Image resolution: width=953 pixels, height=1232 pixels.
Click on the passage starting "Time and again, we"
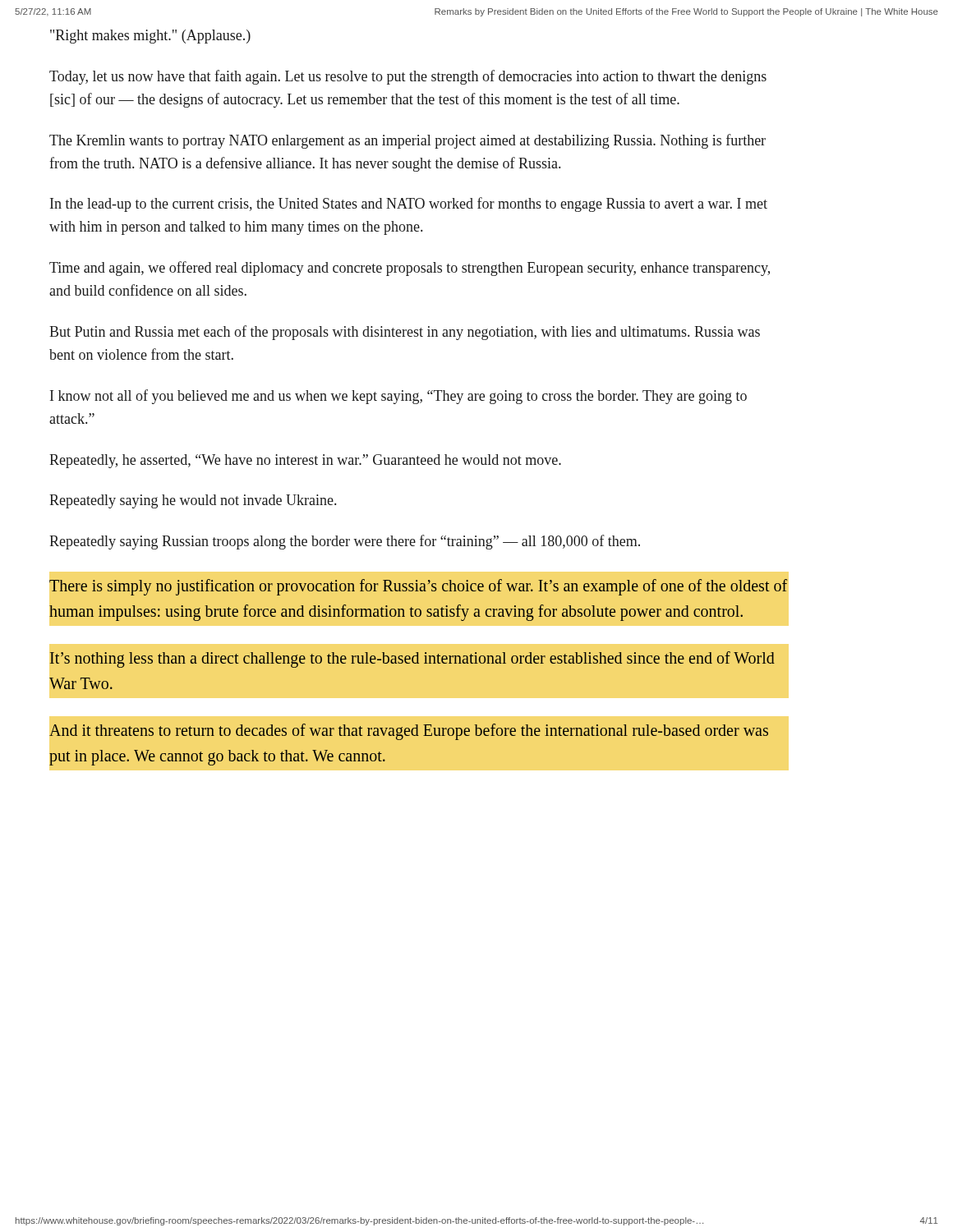click(410, 279)
